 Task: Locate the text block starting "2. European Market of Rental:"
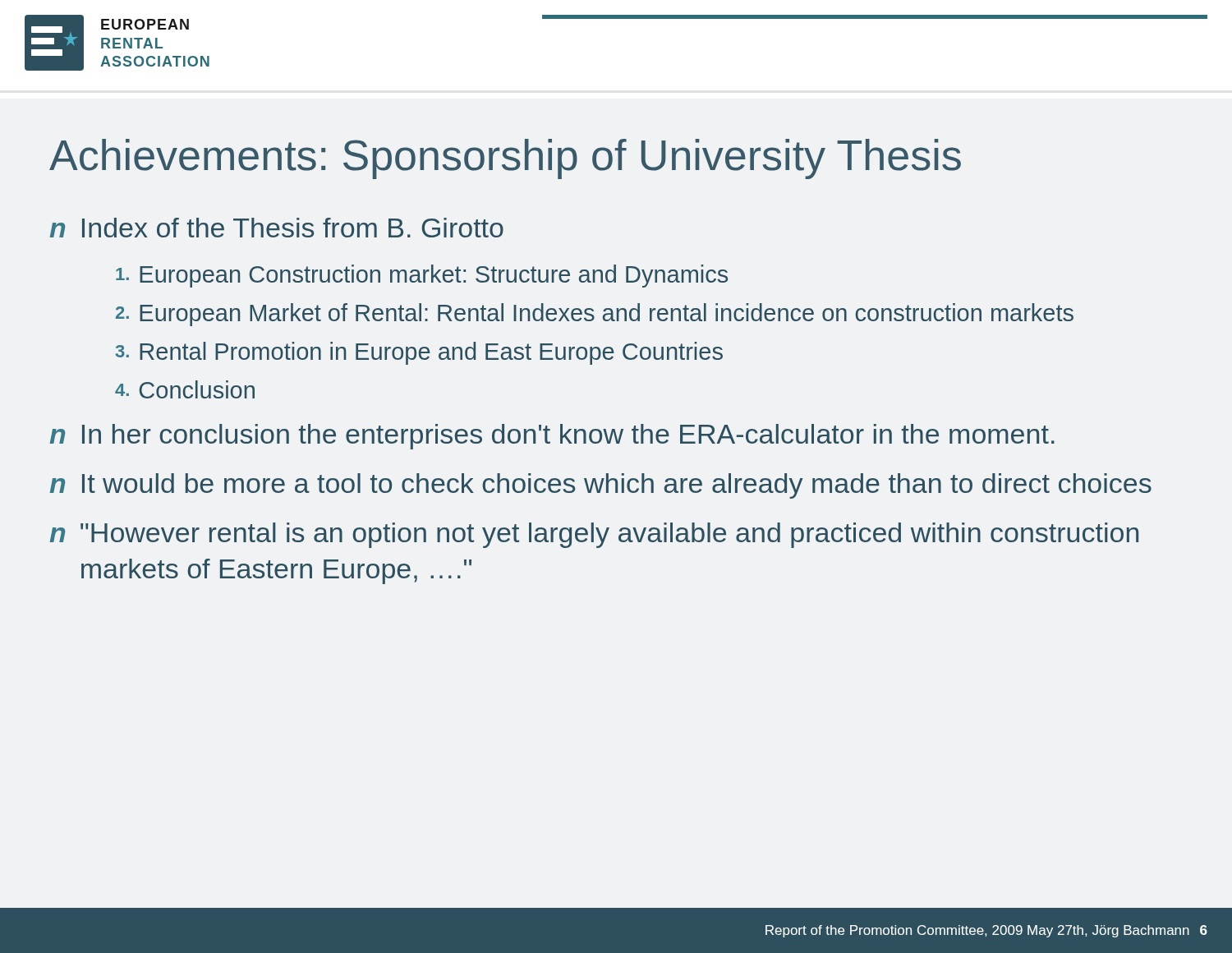[595, 314]
